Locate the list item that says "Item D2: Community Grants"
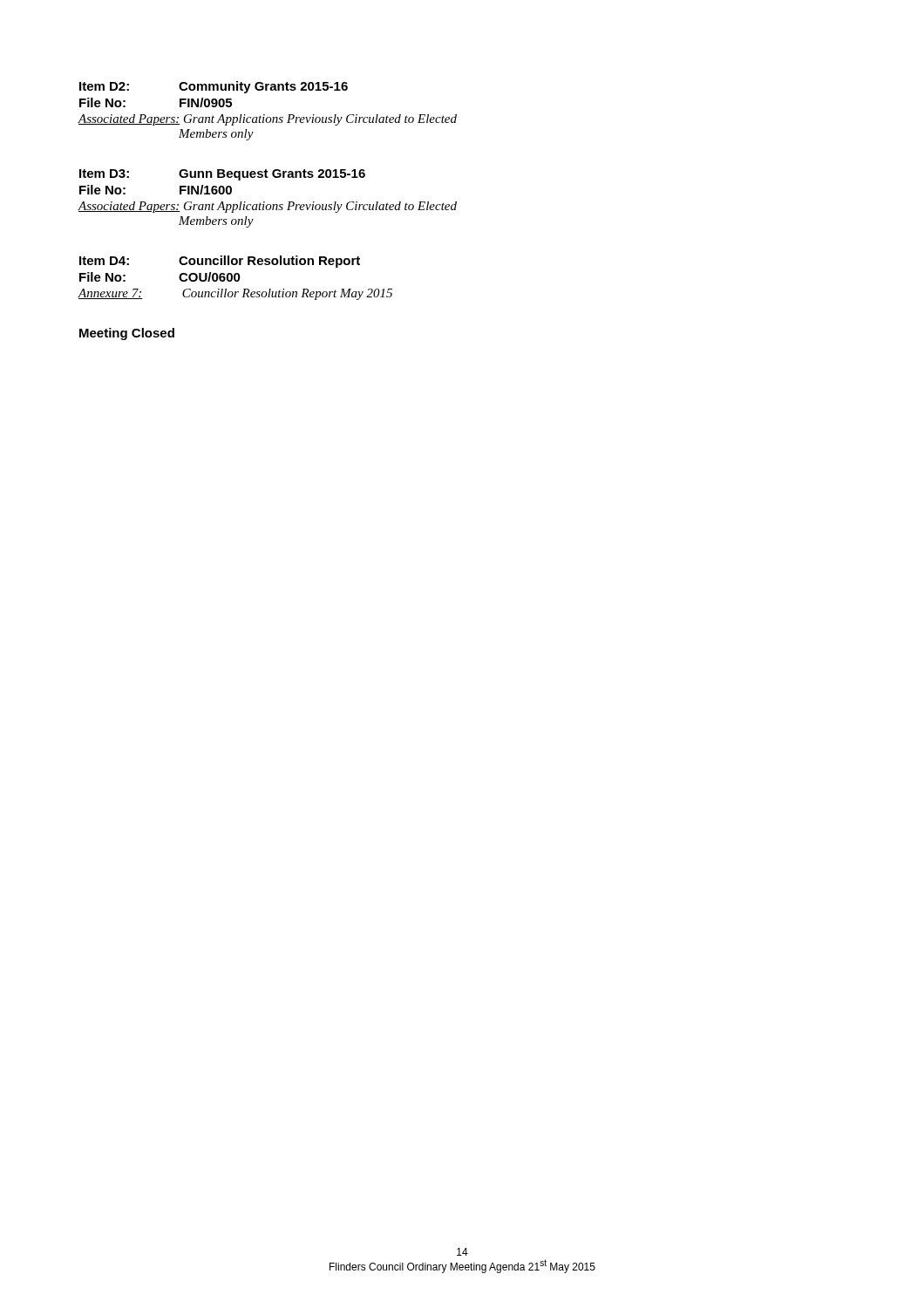Screen dimensions: 1308x924 pyautogui.click(x=462, y=110)
